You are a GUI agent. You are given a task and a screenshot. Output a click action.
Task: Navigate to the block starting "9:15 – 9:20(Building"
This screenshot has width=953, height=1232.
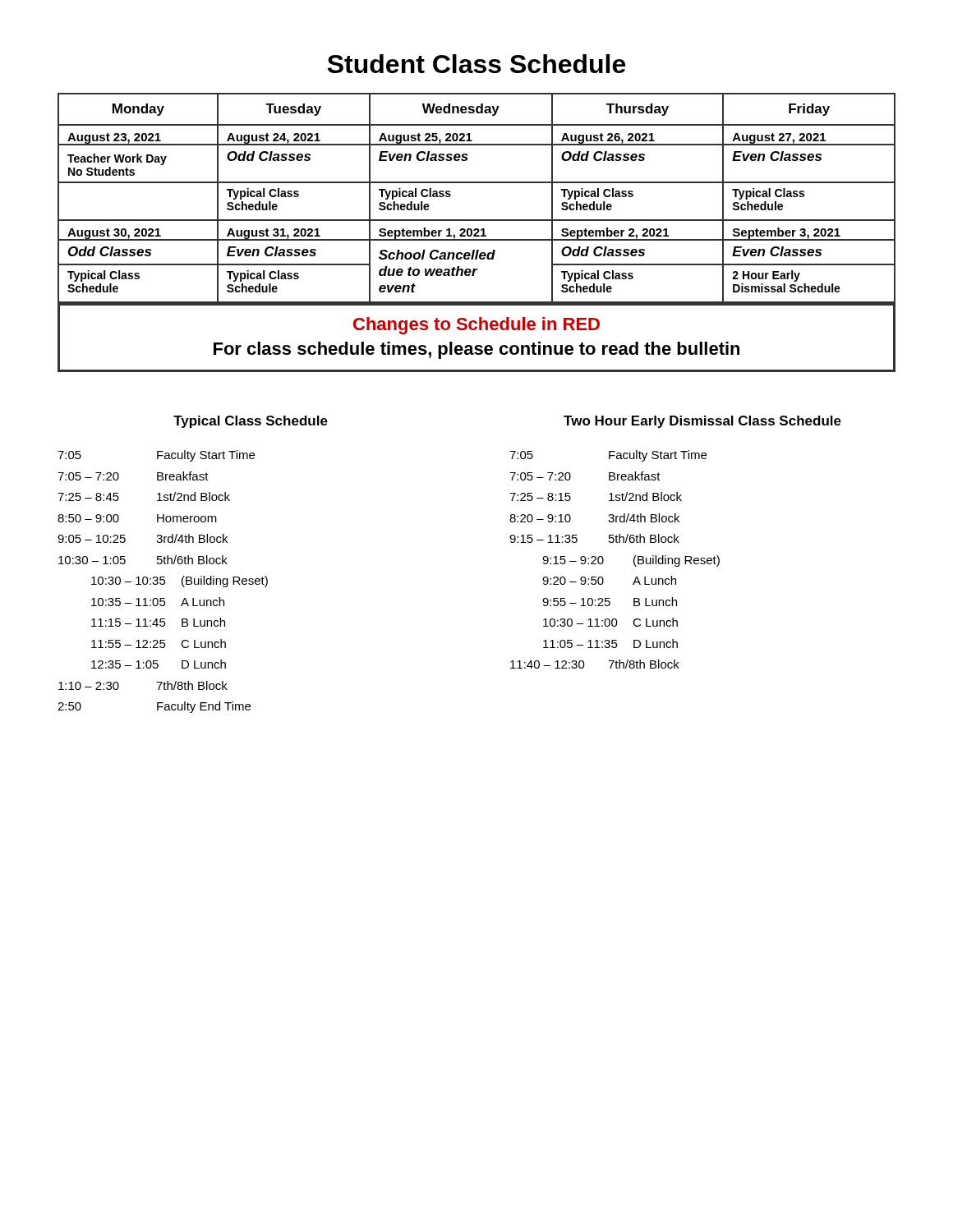719,560
